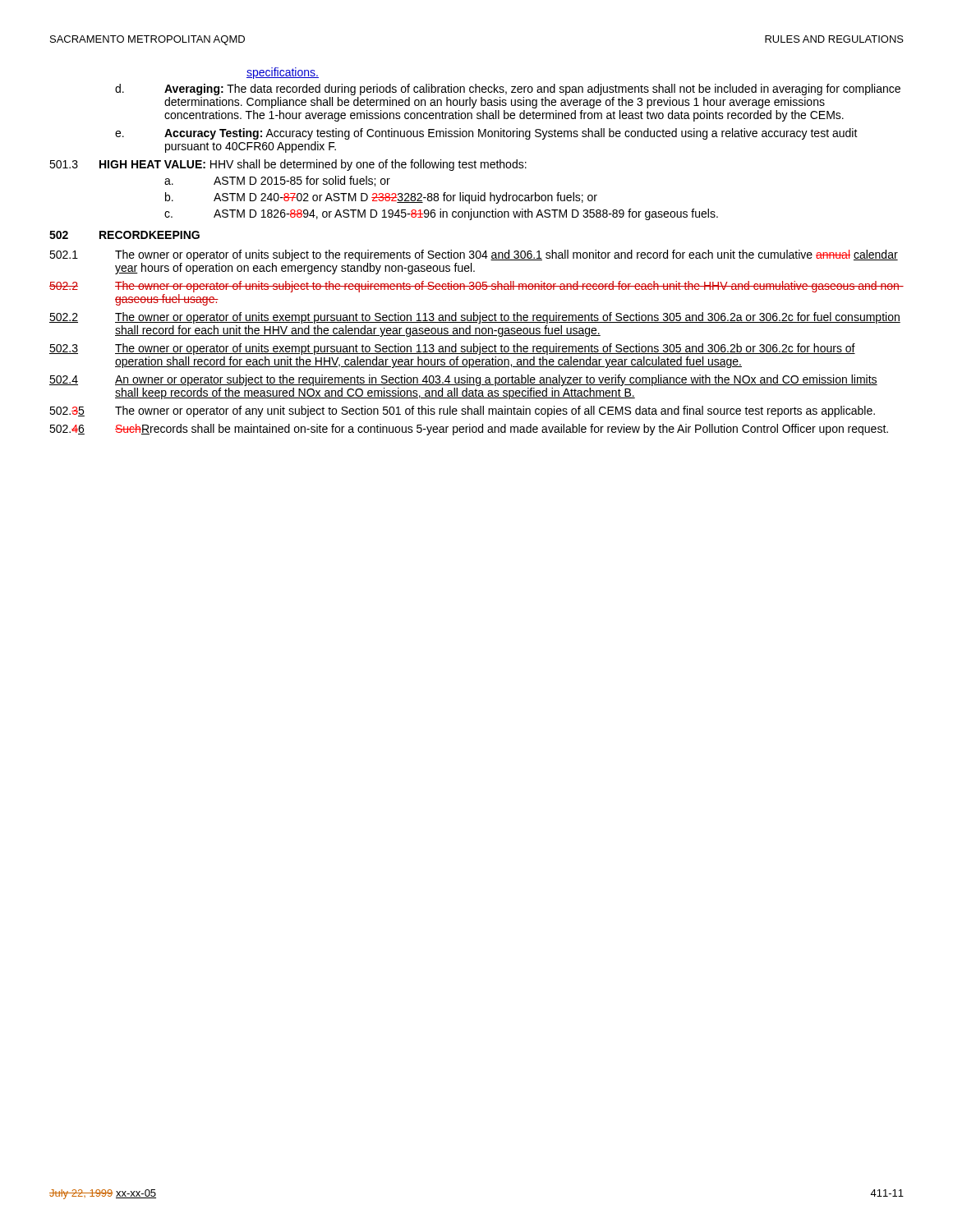This screenshot has height=1232, width=953.
Task: Click on the list item containing "501.3 HIGH HEAT VALUE: HHV"
Action: coord(476,164)
